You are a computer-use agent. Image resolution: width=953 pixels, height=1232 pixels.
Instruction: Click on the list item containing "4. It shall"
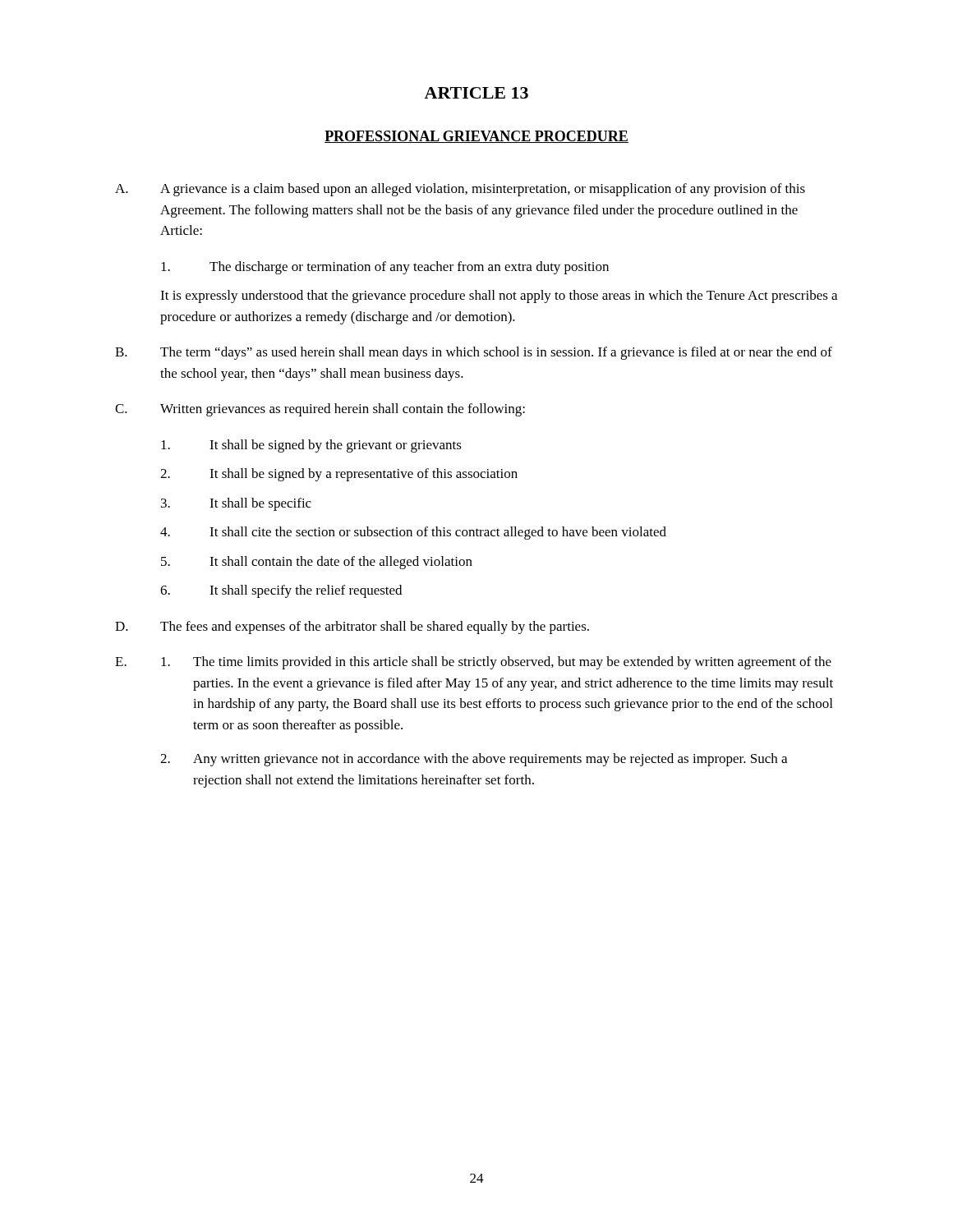pos(499,532)
